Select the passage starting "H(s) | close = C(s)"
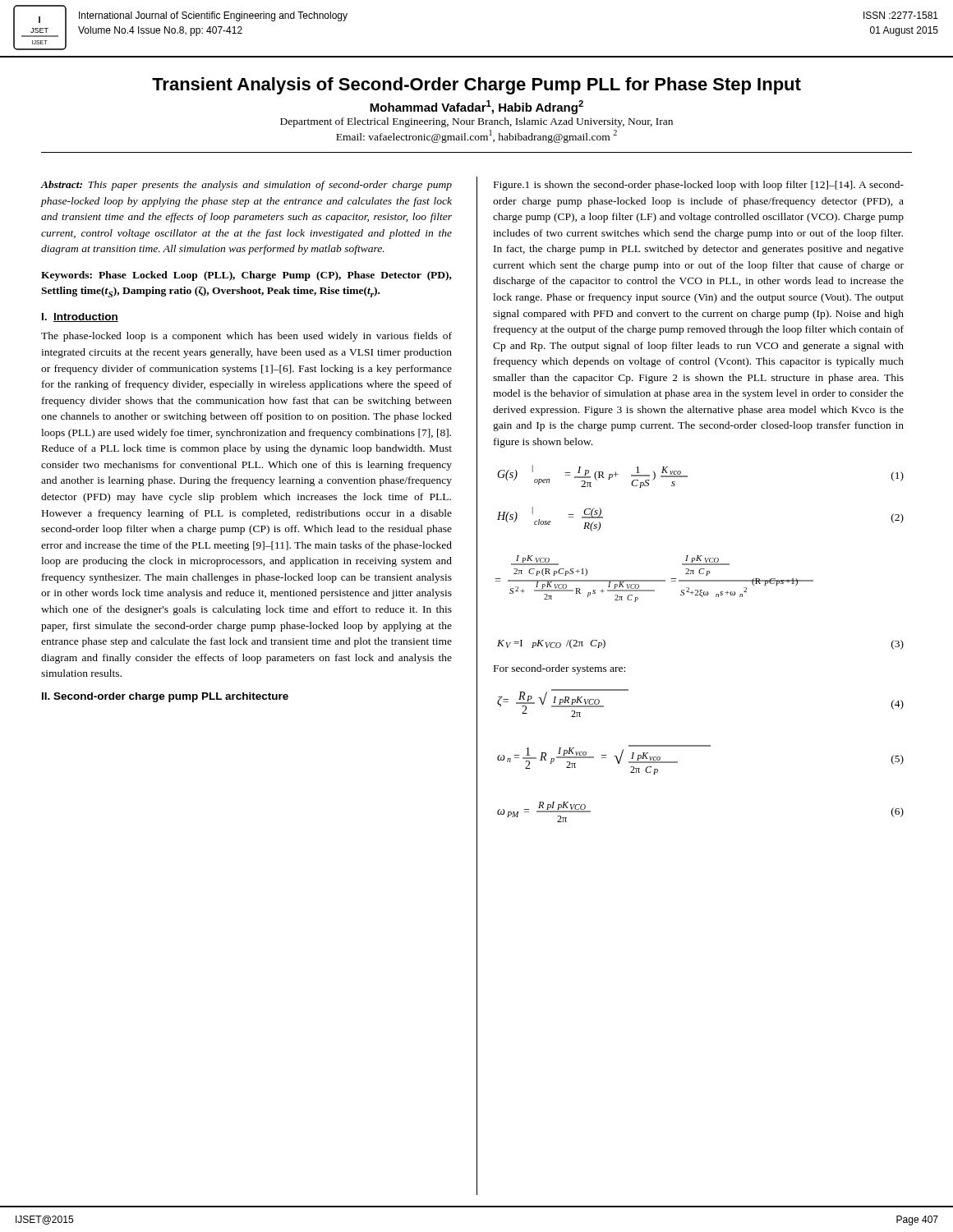The image size is (953, 1232). coord(592,518)
